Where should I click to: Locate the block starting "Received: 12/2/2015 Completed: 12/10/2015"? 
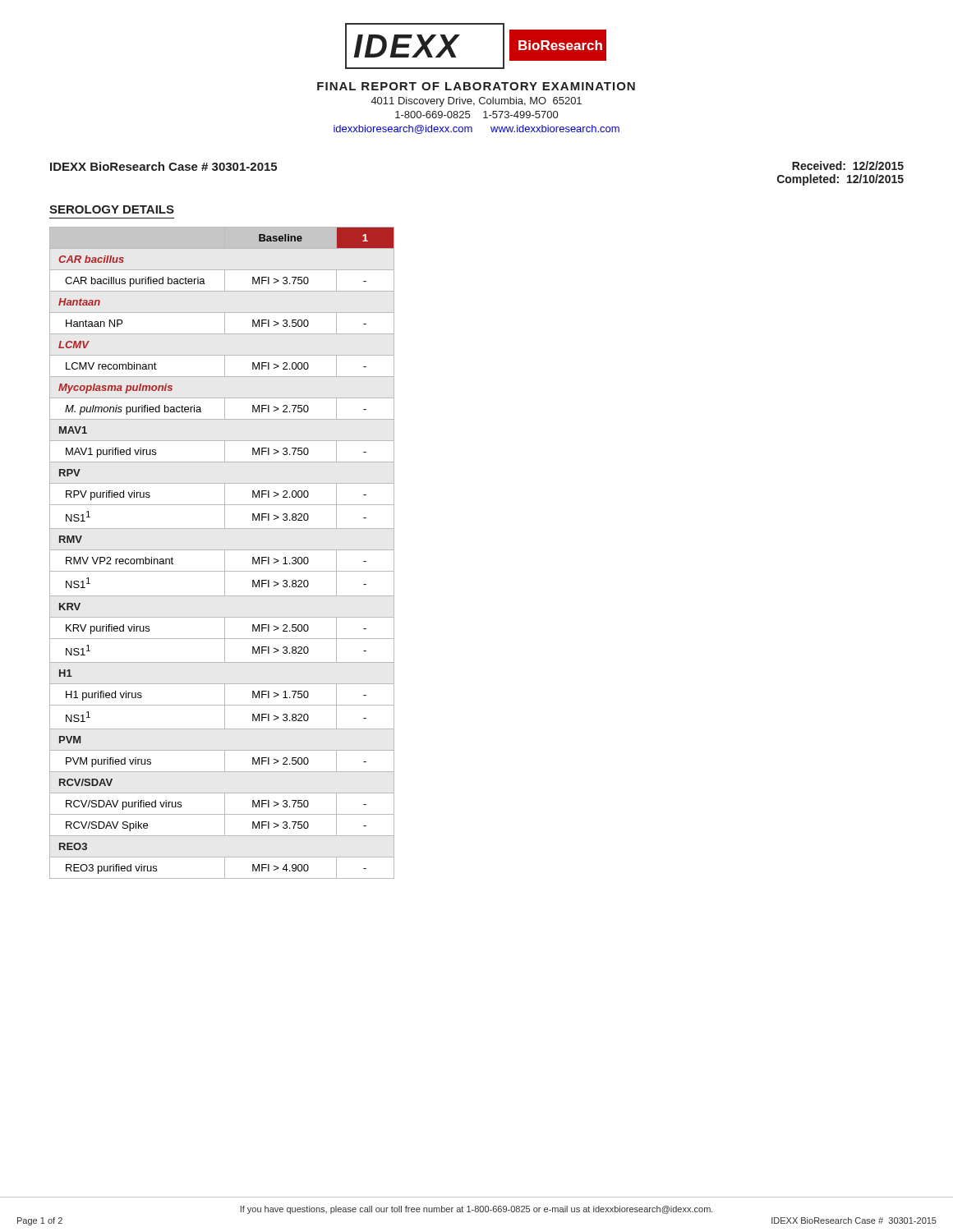[840, 172]
